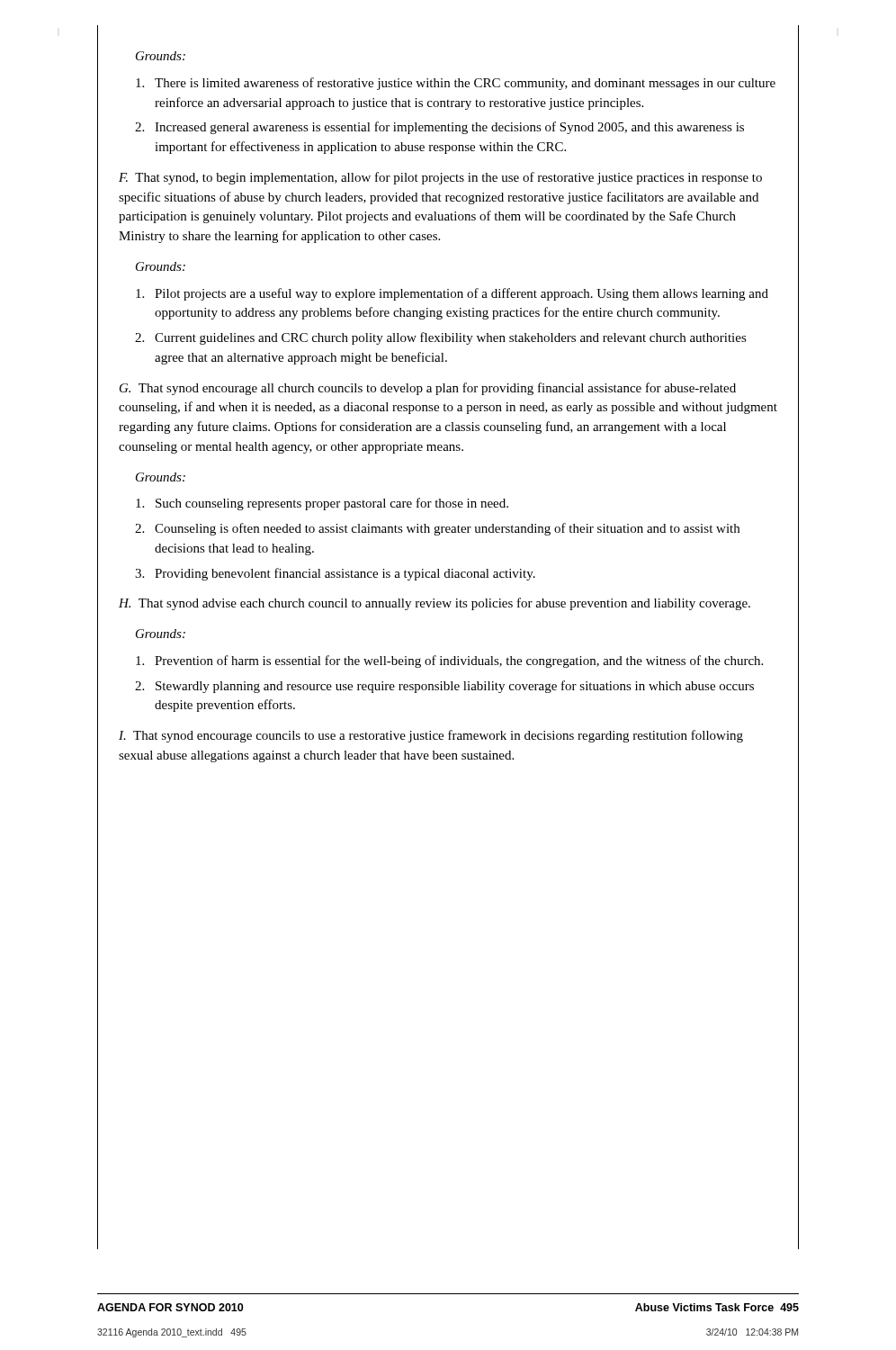Locate the text block starting "2. Current guidelines and CRC church"
The image size is (896, 1350).
pyautogui.click(x=456, y=348)
